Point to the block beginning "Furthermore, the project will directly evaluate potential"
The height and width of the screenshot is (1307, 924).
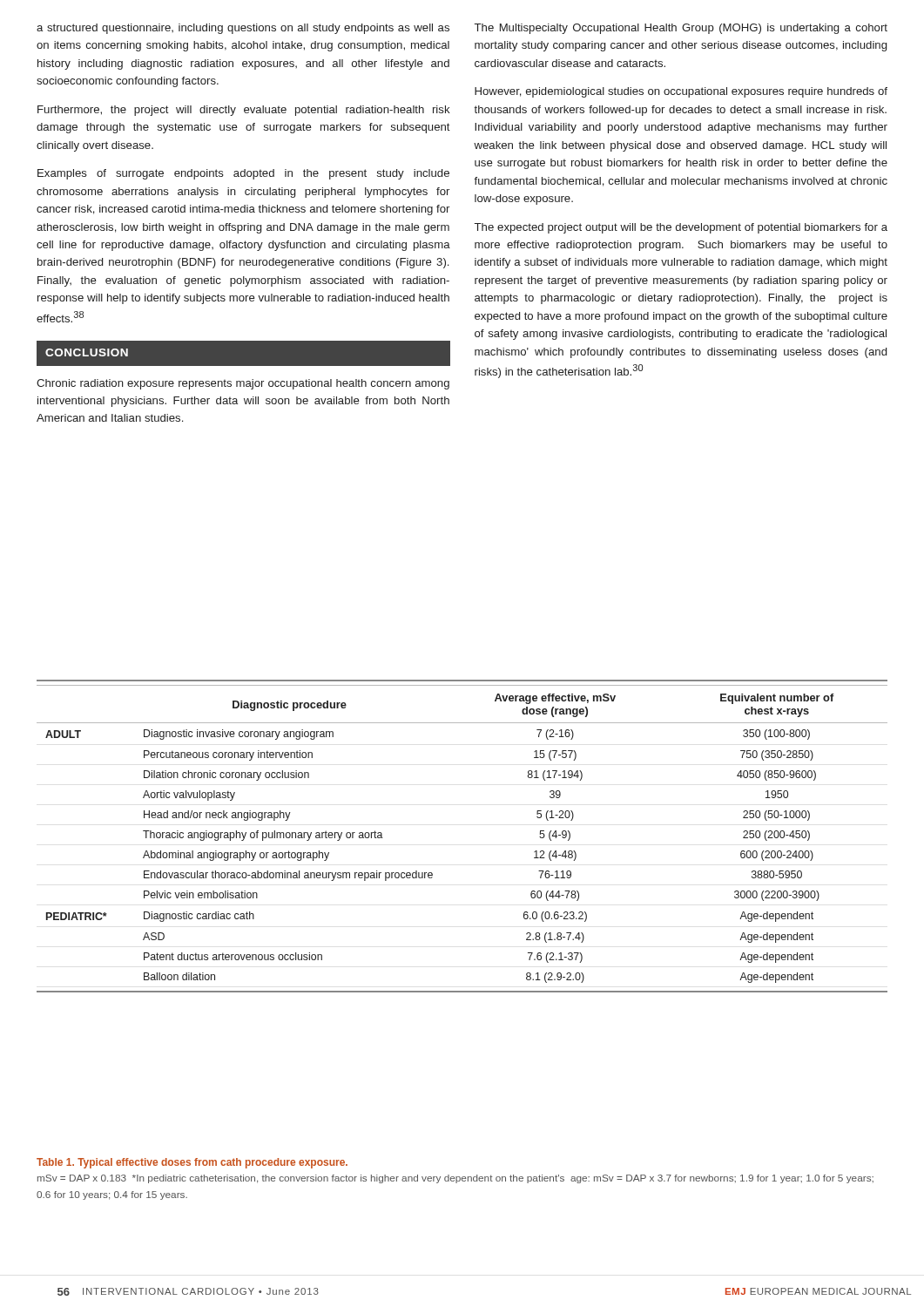tap(243, 128)
